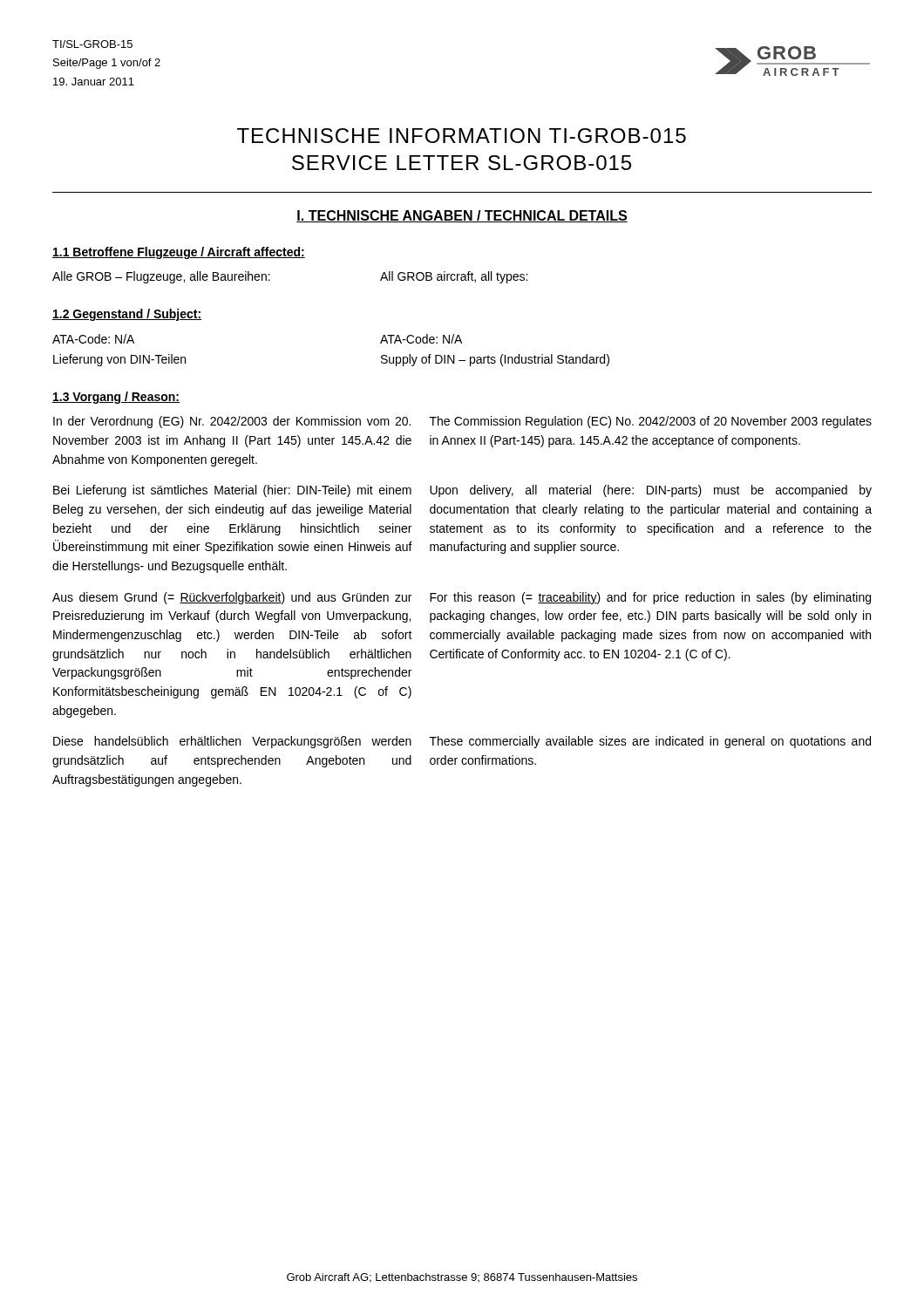Find the text block starting "1.2 Gegenstand / Subject:"
924x1308 pixels.
(x=127, y=314)
